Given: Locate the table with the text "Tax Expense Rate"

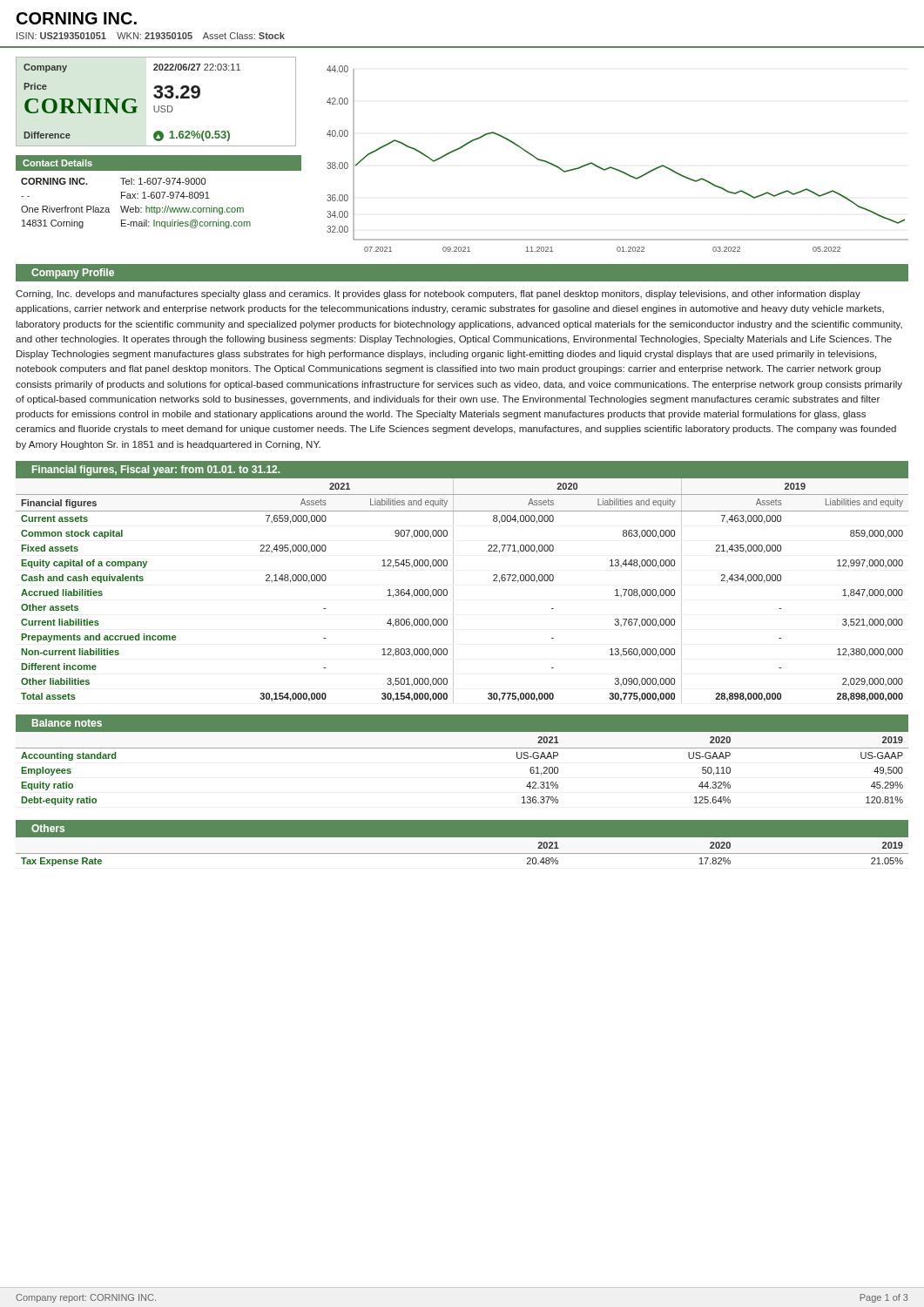Looking at the screenshot, I should pyautogui.click(x=462, y=853).
